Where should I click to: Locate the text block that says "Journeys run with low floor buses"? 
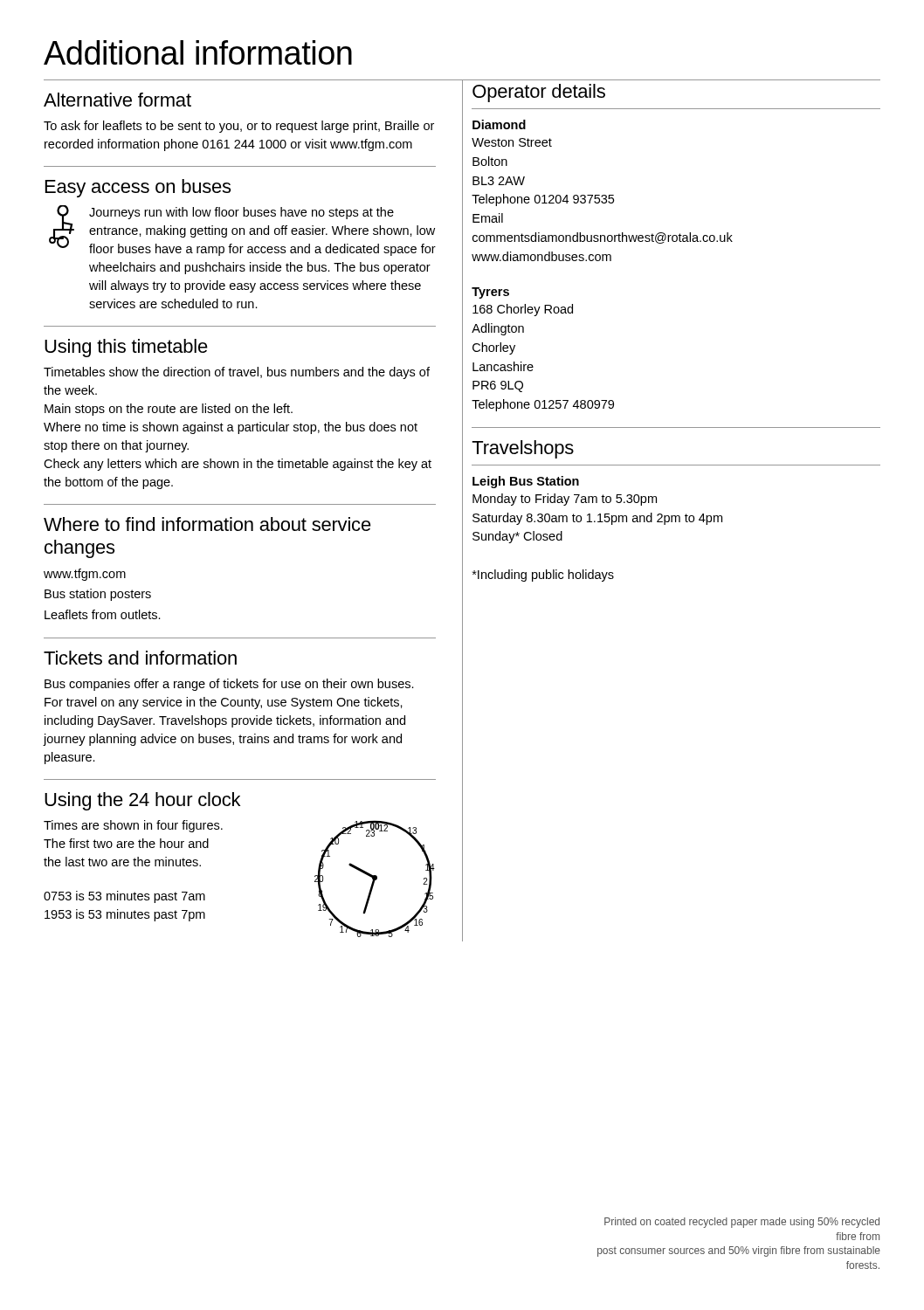[240, 259]
